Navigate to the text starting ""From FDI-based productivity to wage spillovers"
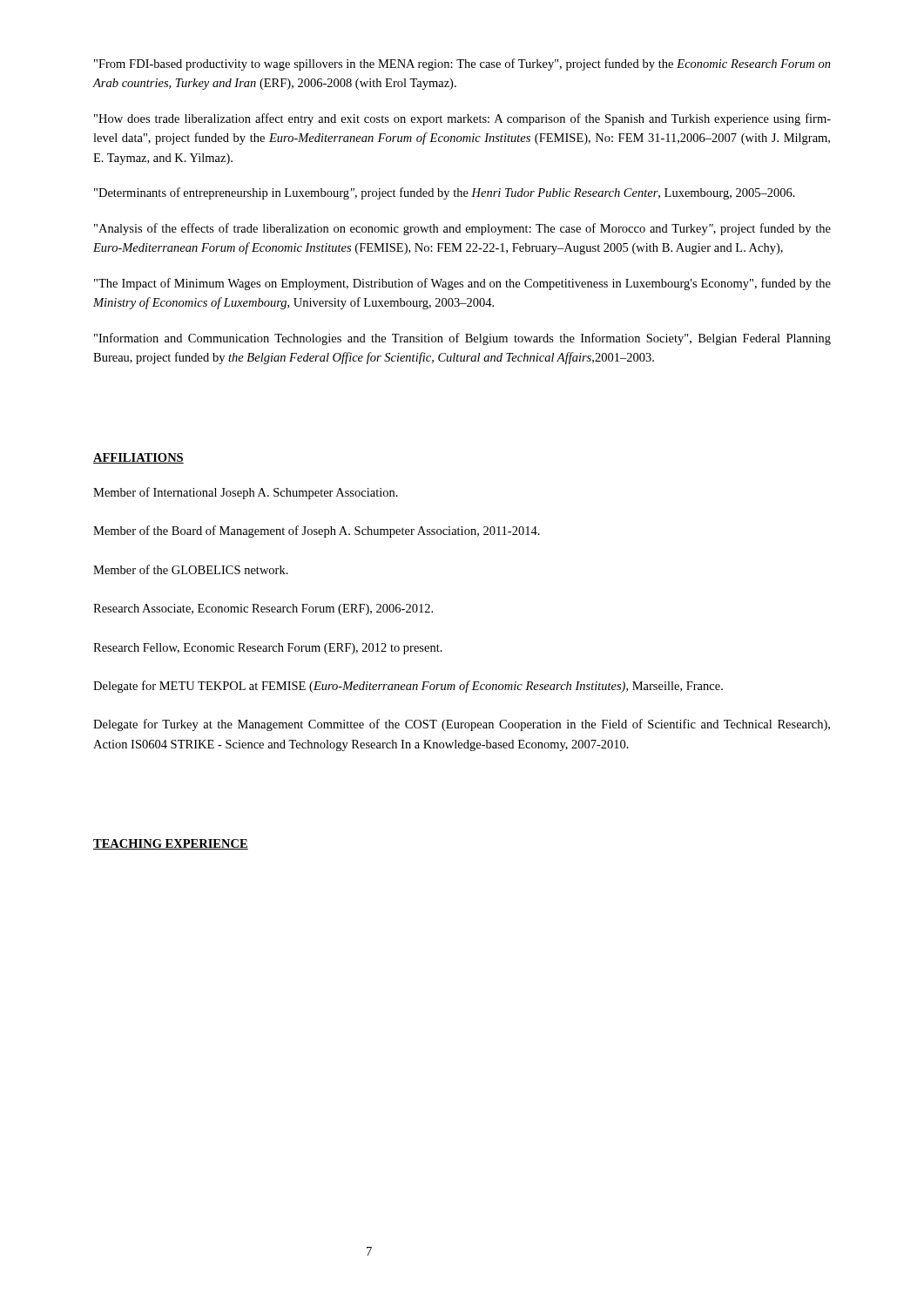Image resolution: width=924 pixels, height=1307 pixels. (x=462, y=73)
